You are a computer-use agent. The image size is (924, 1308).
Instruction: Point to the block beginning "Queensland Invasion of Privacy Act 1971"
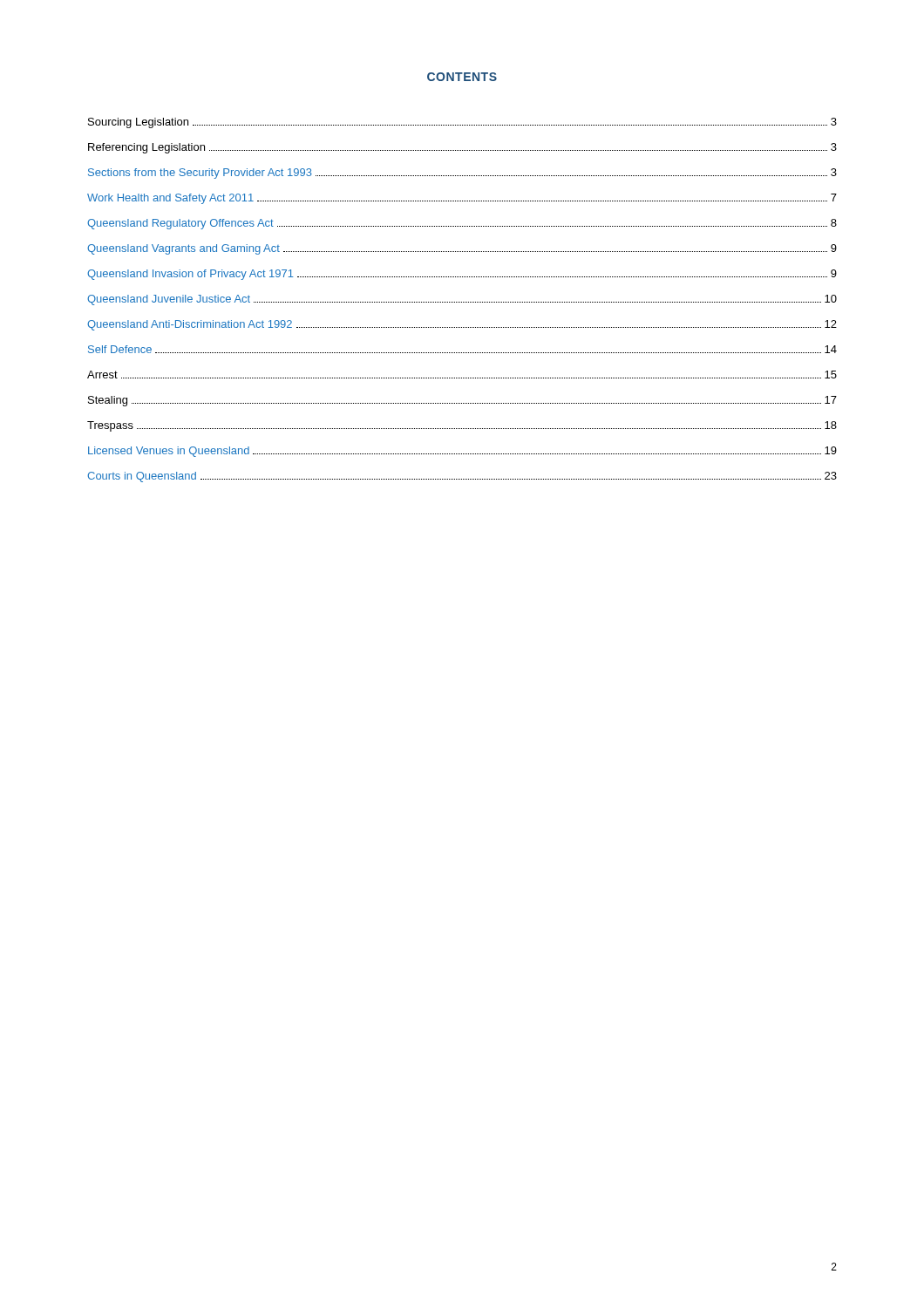(462, 273)
